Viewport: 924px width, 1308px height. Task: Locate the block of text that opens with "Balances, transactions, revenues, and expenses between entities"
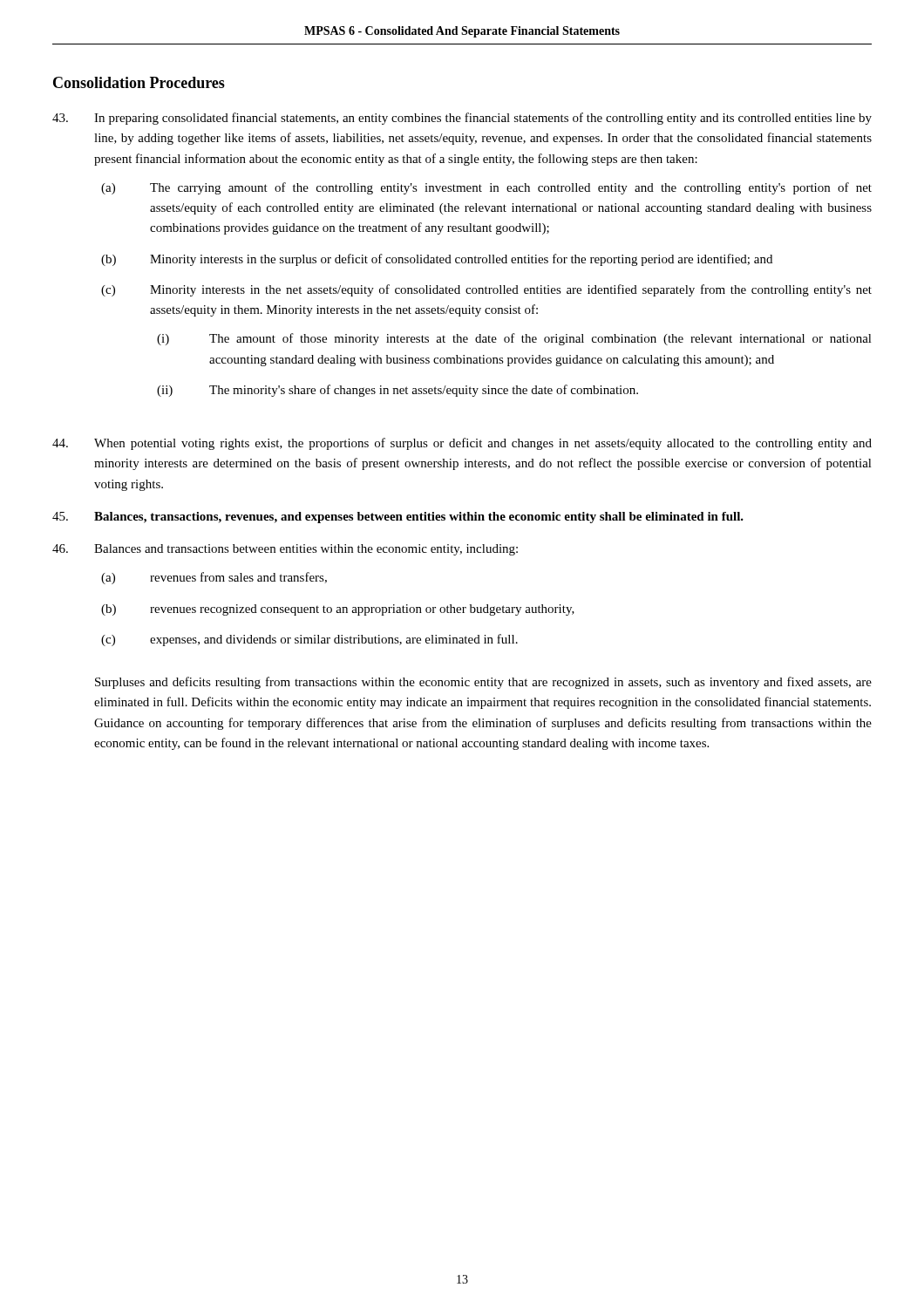pos(462,517)
